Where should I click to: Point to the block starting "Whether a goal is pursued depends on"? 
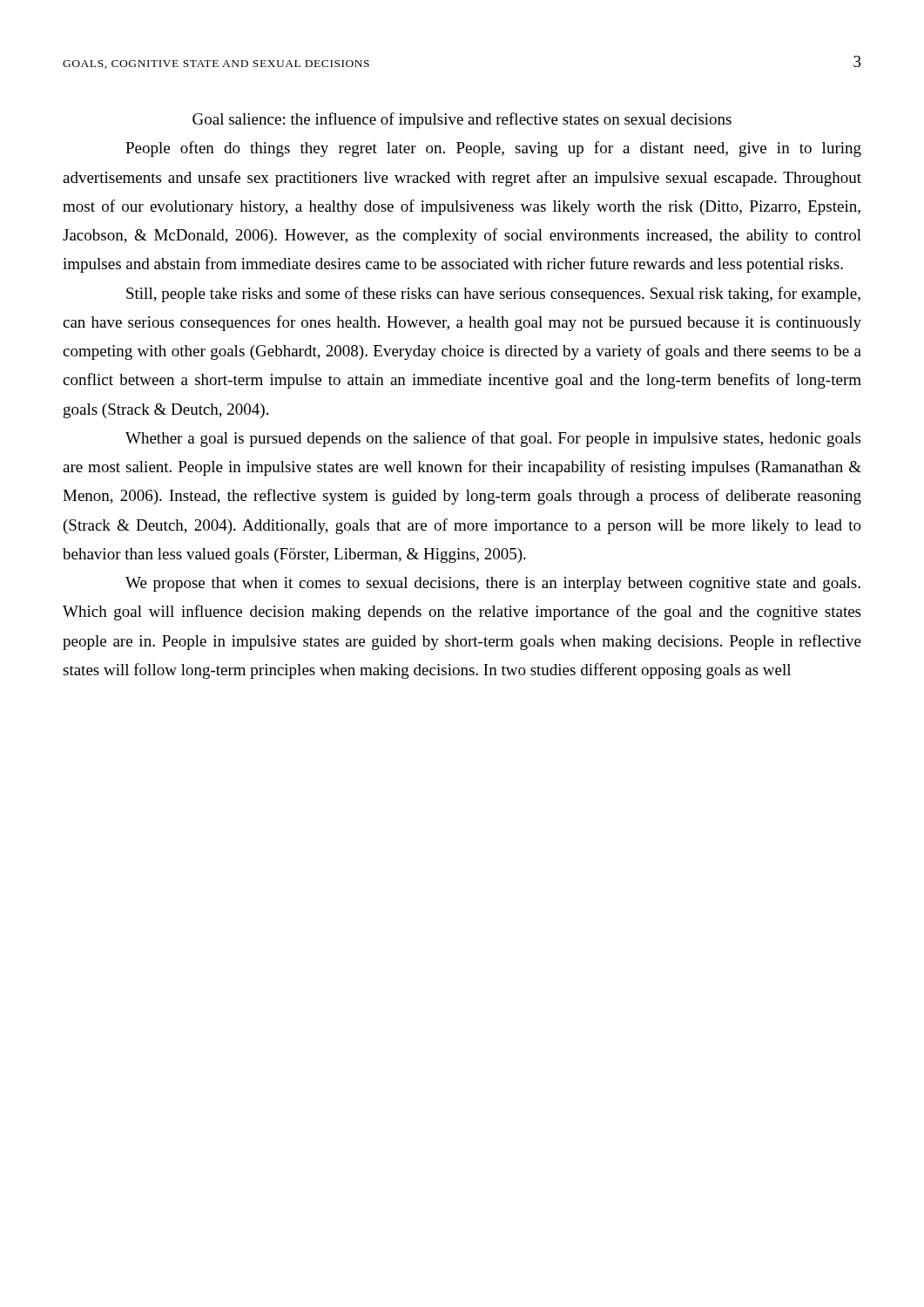462,496
